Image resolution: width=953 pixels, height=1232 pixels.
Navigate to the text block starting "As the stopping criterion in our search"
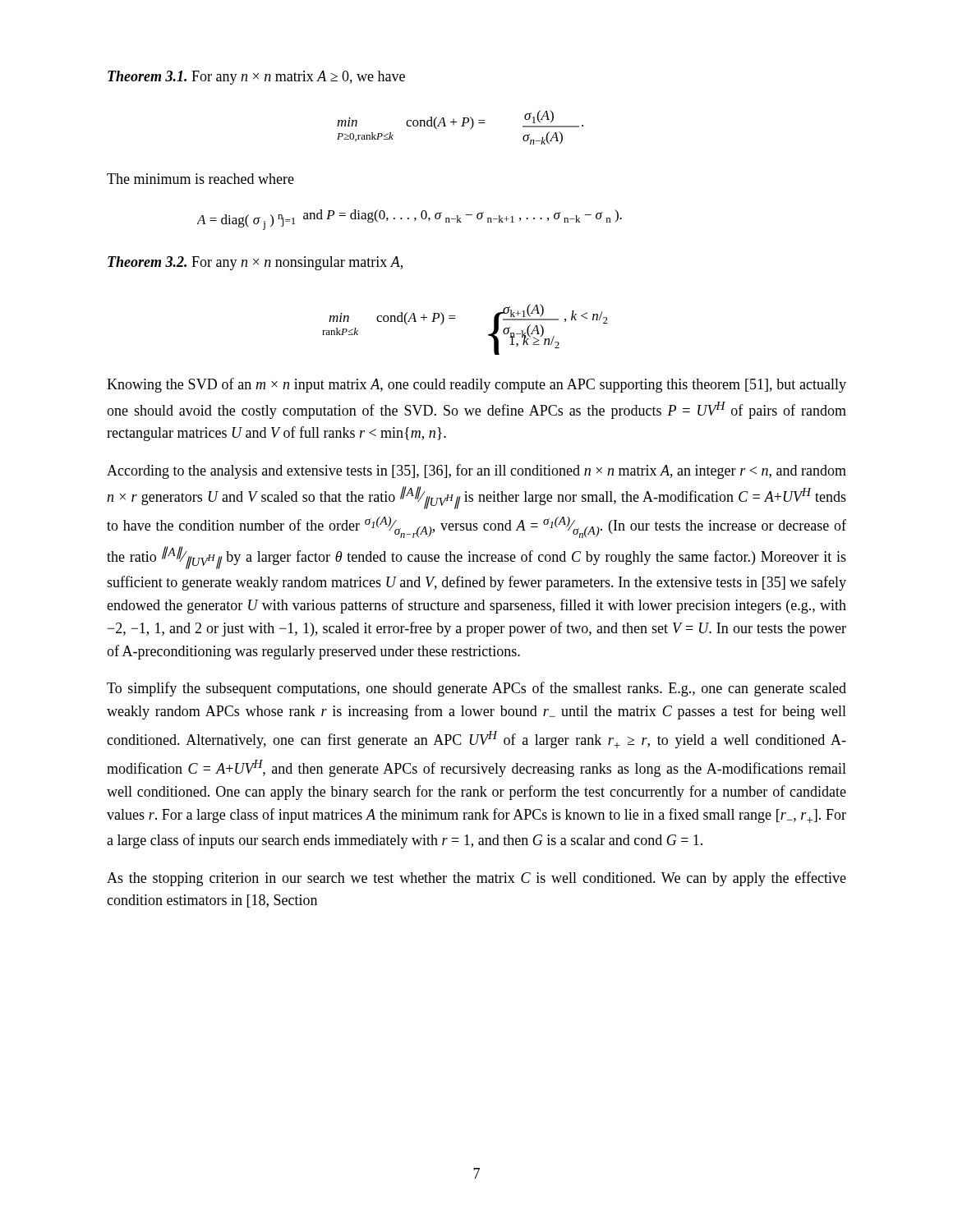[x=476, y=890]
